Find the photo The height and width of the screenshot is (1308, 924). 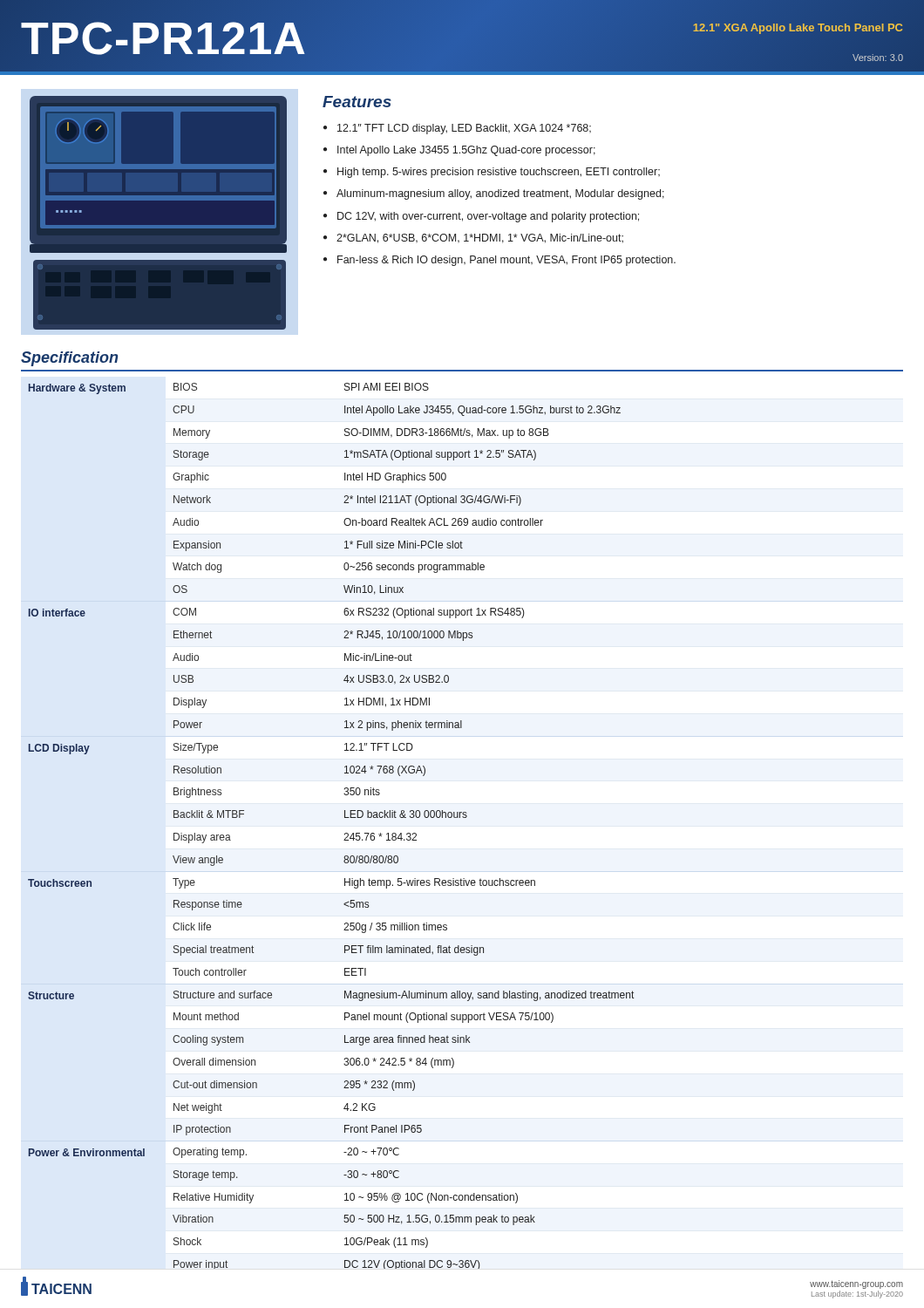[x=159, y=214]
